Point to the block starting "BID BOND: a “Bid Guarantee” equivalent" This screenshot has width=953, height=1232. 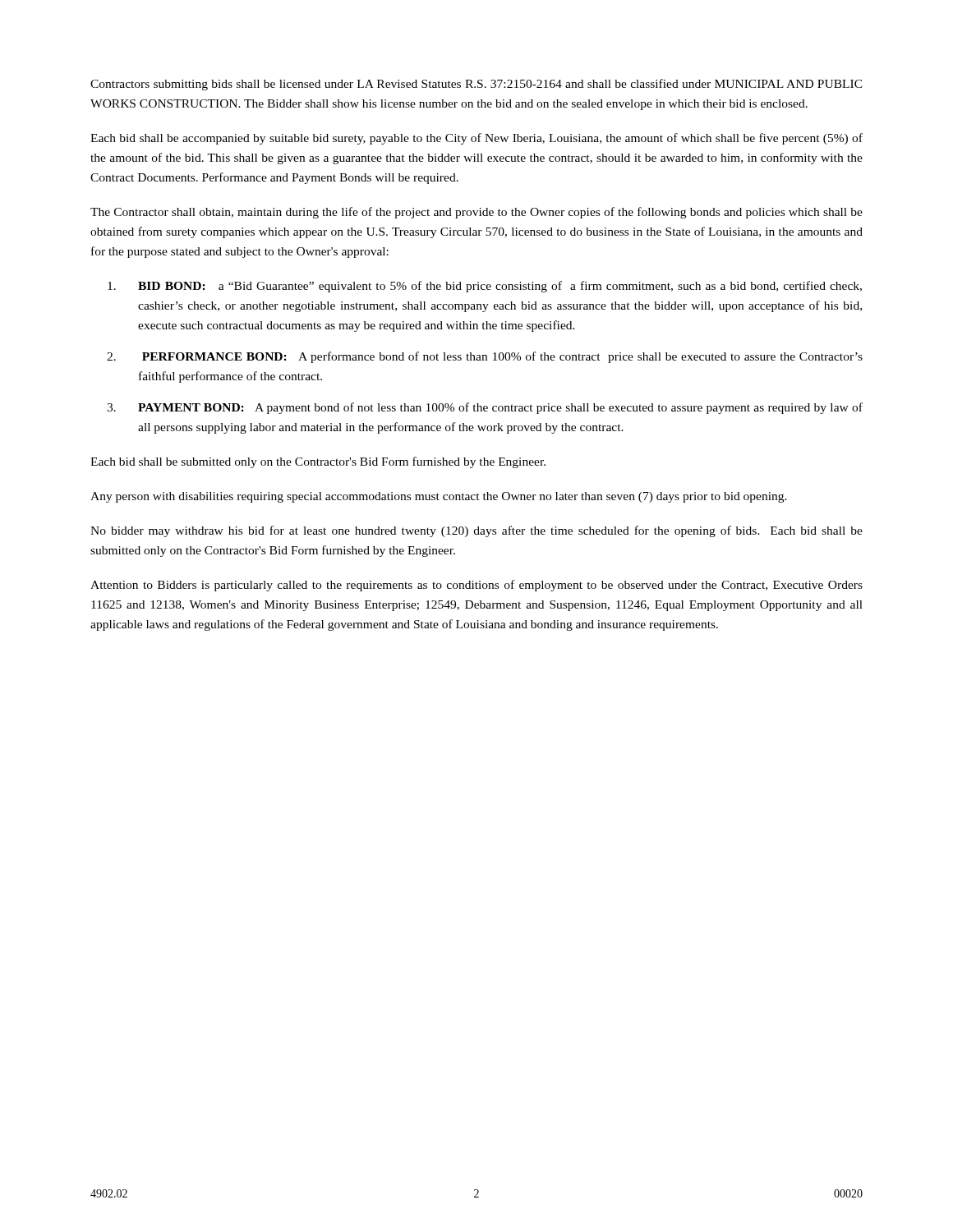click(476, 306)
